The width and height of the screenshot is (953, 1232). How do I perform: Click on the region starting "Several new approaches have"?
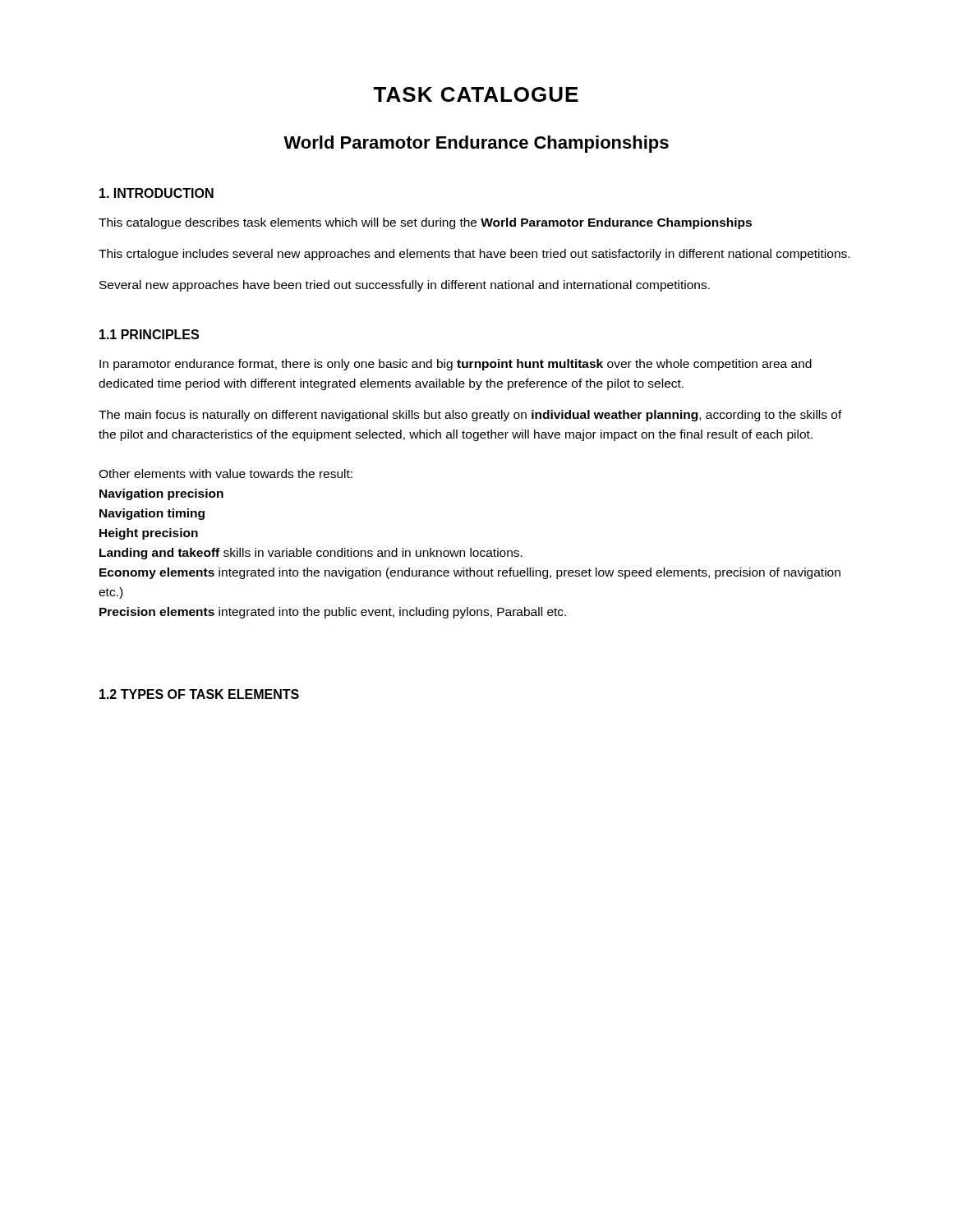coord(405,285)
